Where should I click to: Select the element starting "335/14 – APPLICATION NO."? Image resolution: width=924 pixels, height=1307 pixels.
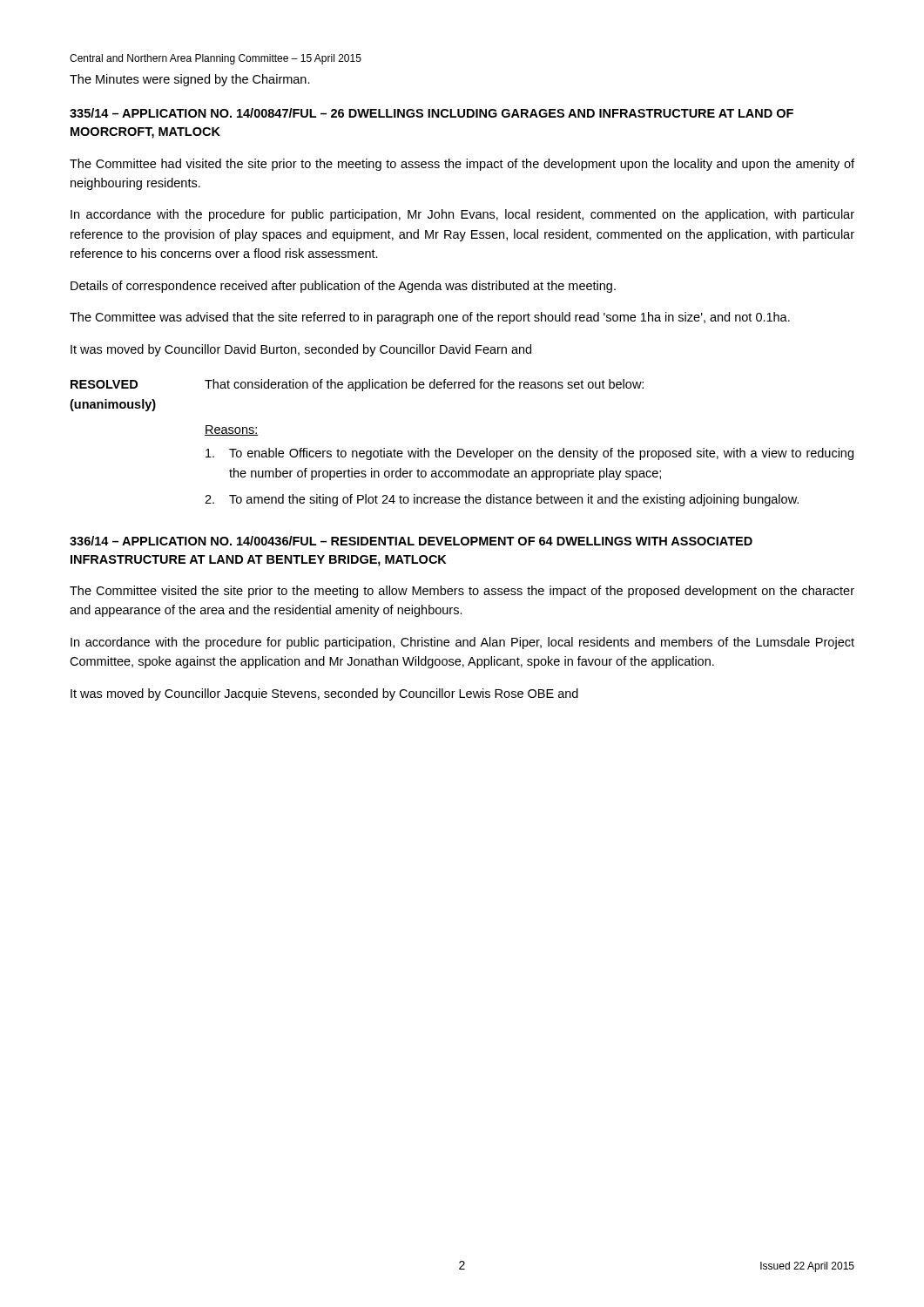coord(432,123)
